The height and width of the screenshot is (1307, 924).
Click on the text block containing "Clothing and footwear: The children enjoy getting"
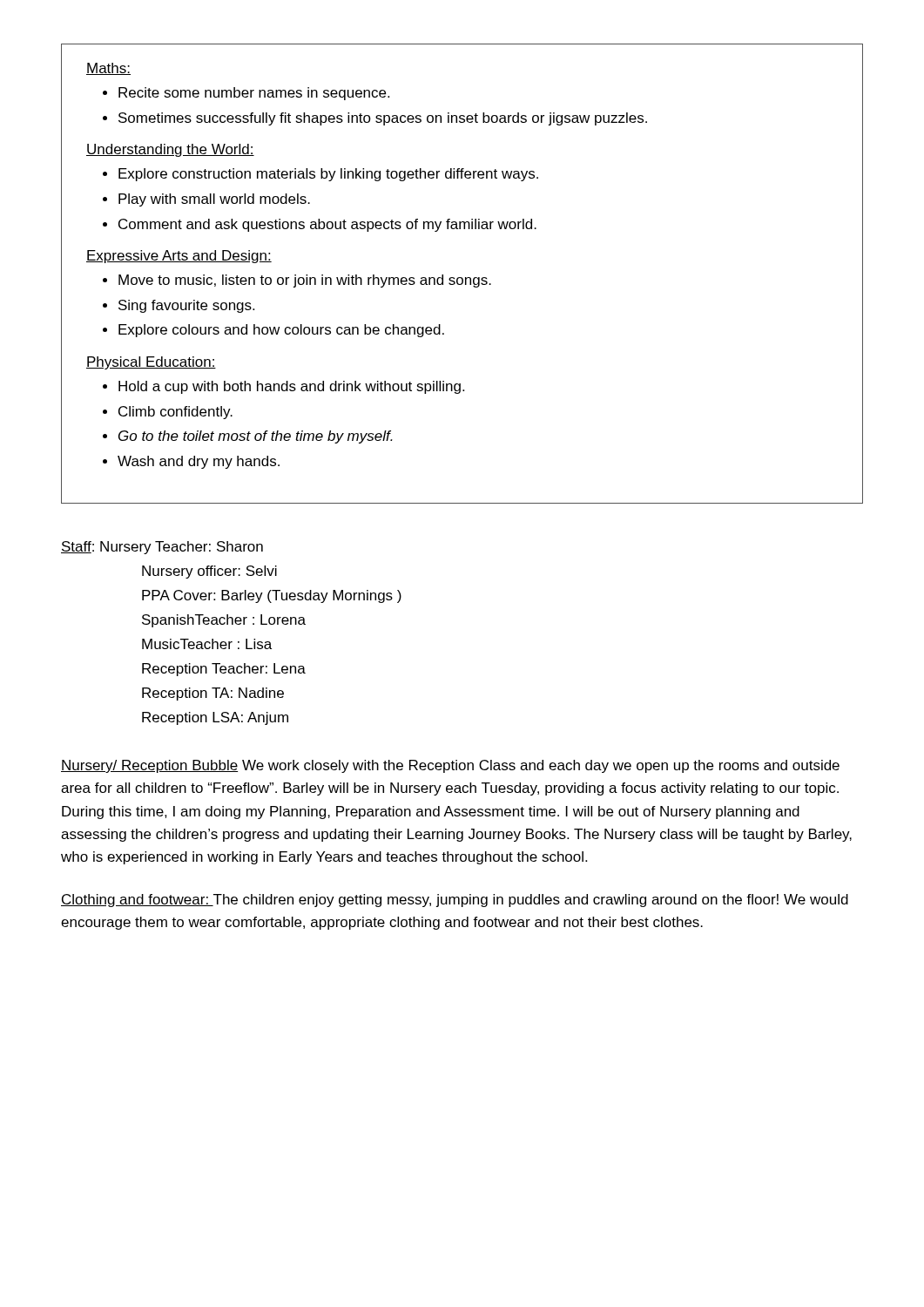[x=455, y=911]
